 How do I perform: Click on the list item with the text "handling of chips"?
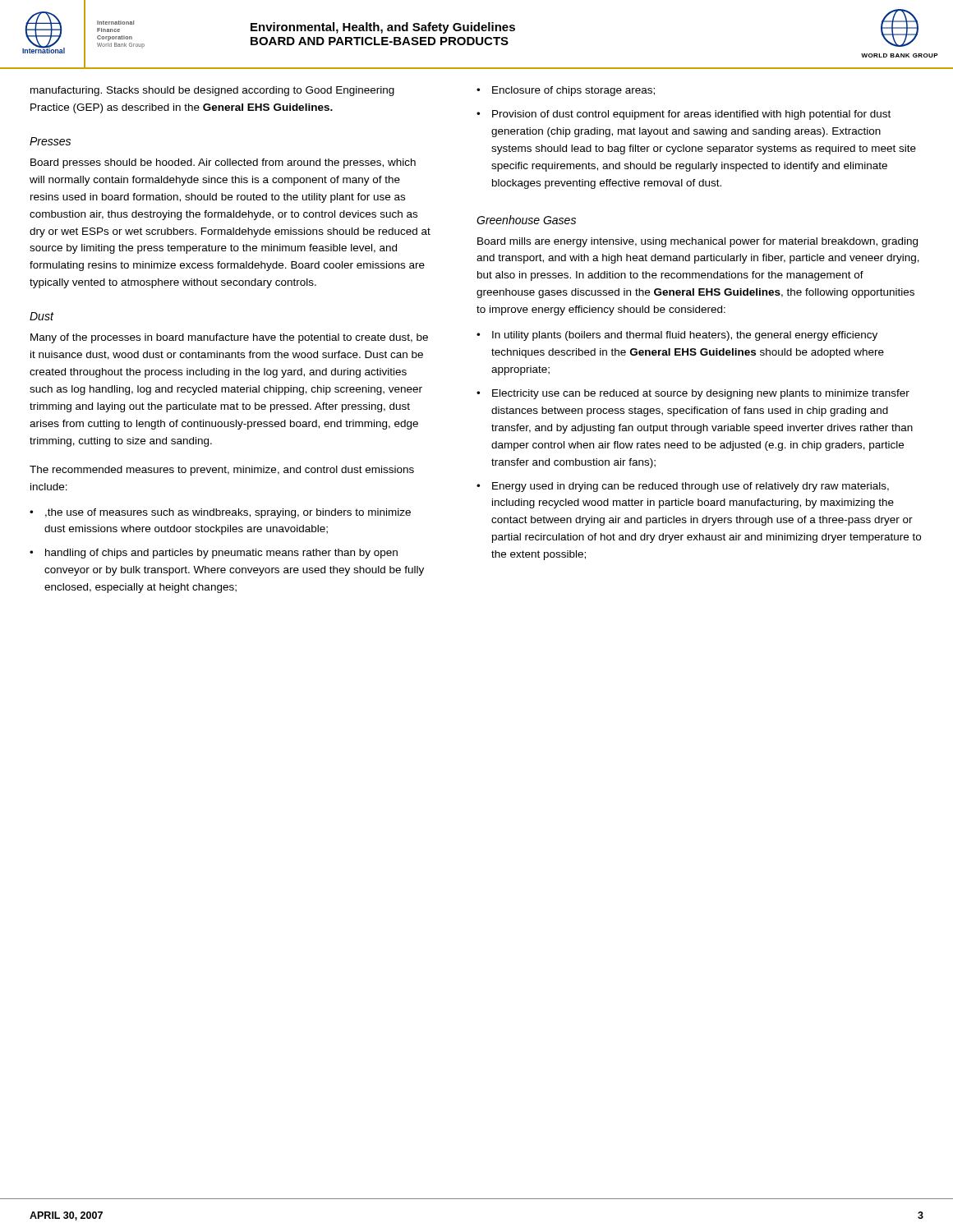click(x=234, y=570)
